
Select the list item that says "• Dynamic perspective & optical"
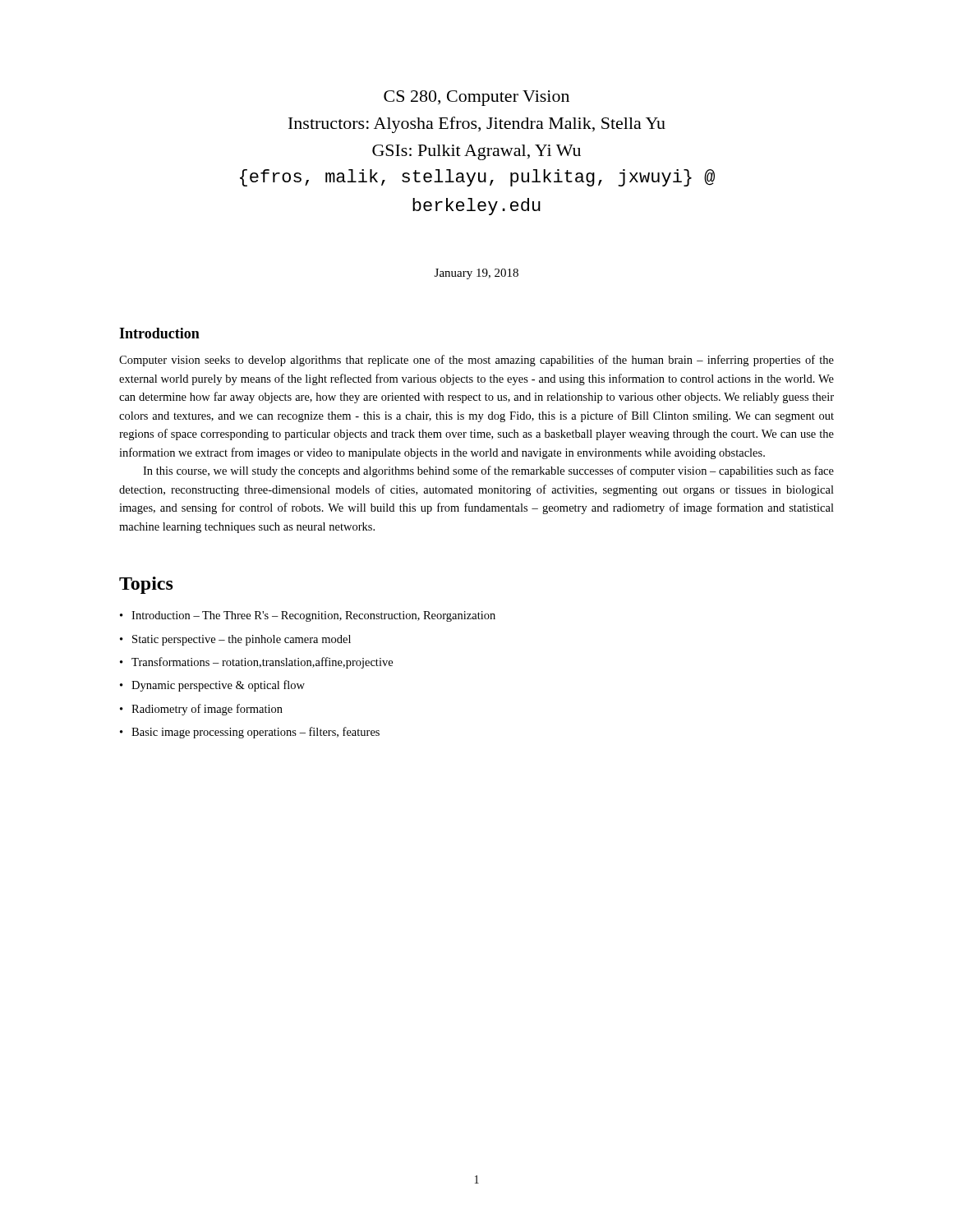point(212,686)
